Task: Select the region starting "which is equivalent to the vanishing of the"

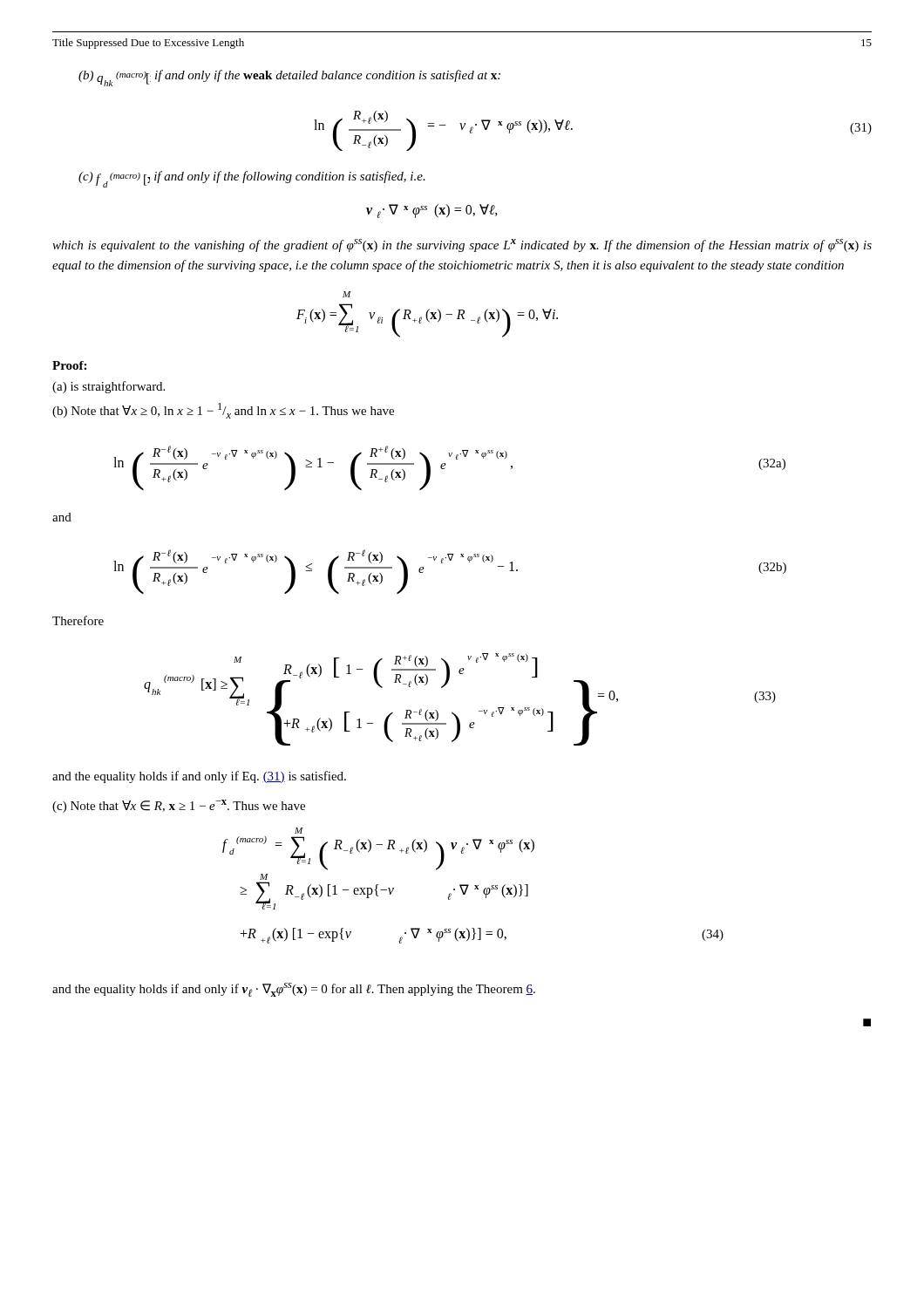Action: [462, 253]
